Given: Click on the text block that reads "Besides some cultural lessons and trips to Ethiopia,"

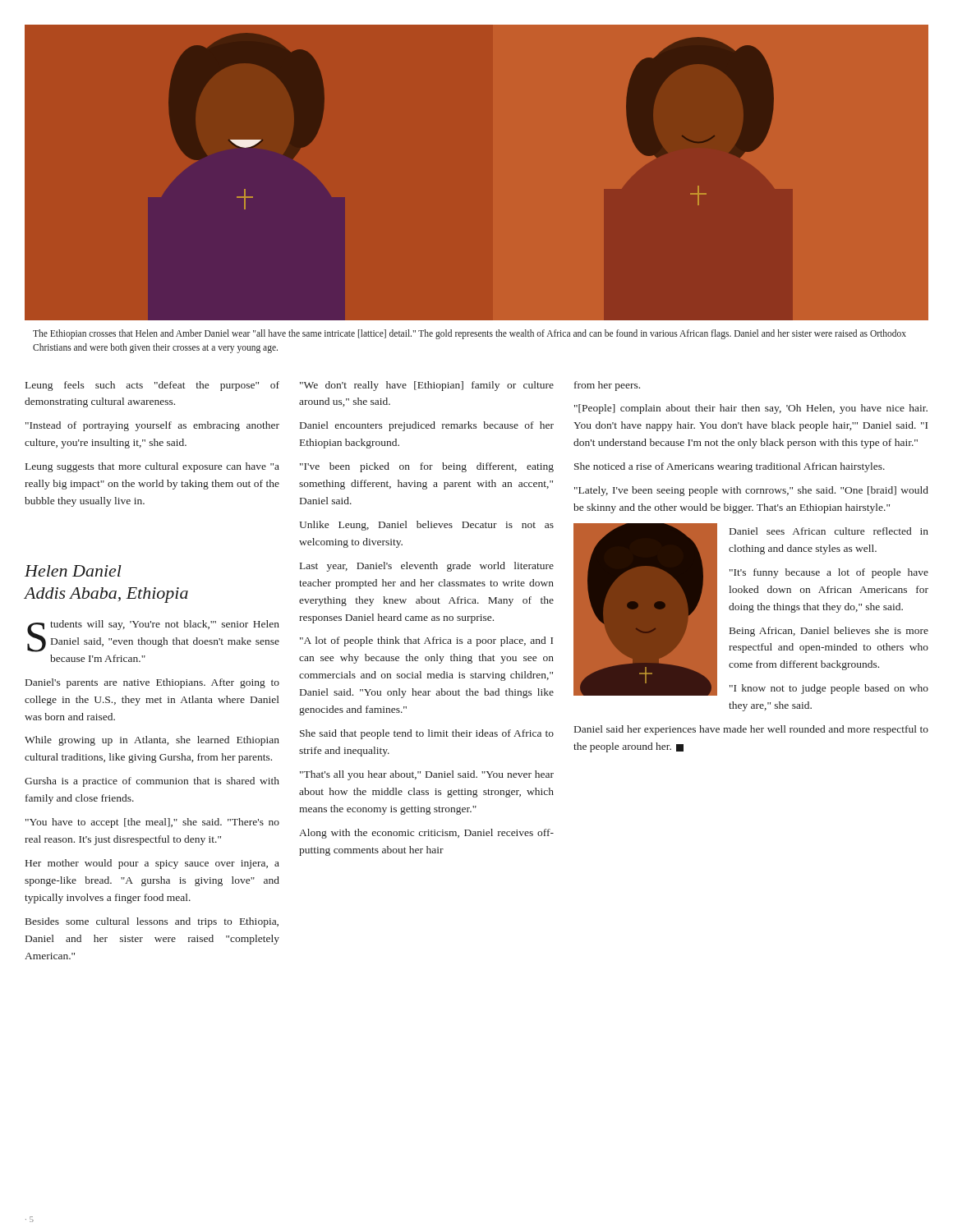Looking at the screenshot, I should [x=152, y=938].
